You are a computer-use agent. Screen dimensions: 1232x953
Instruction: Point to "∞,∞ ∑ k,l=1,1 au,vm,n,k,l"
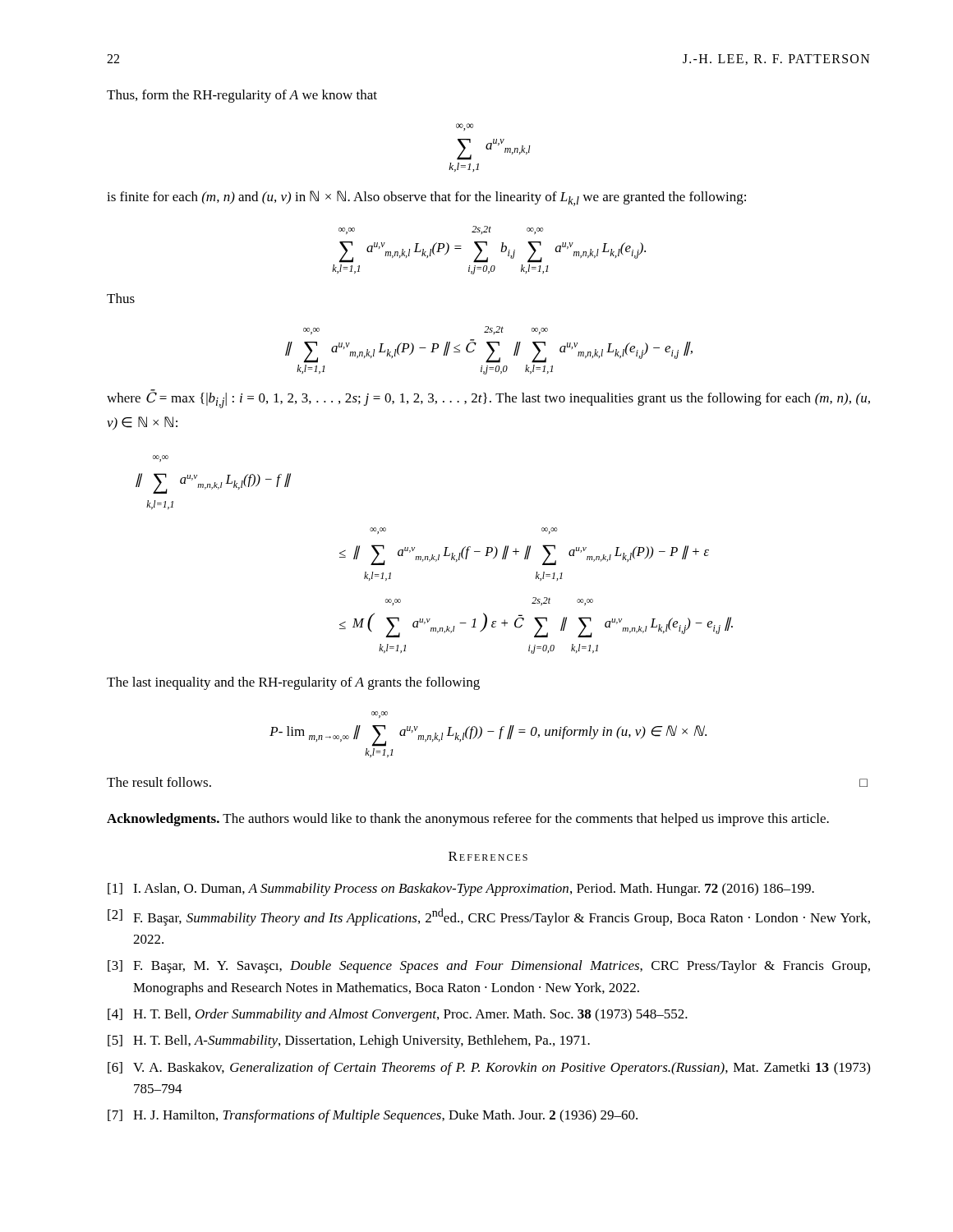point(489,146)
